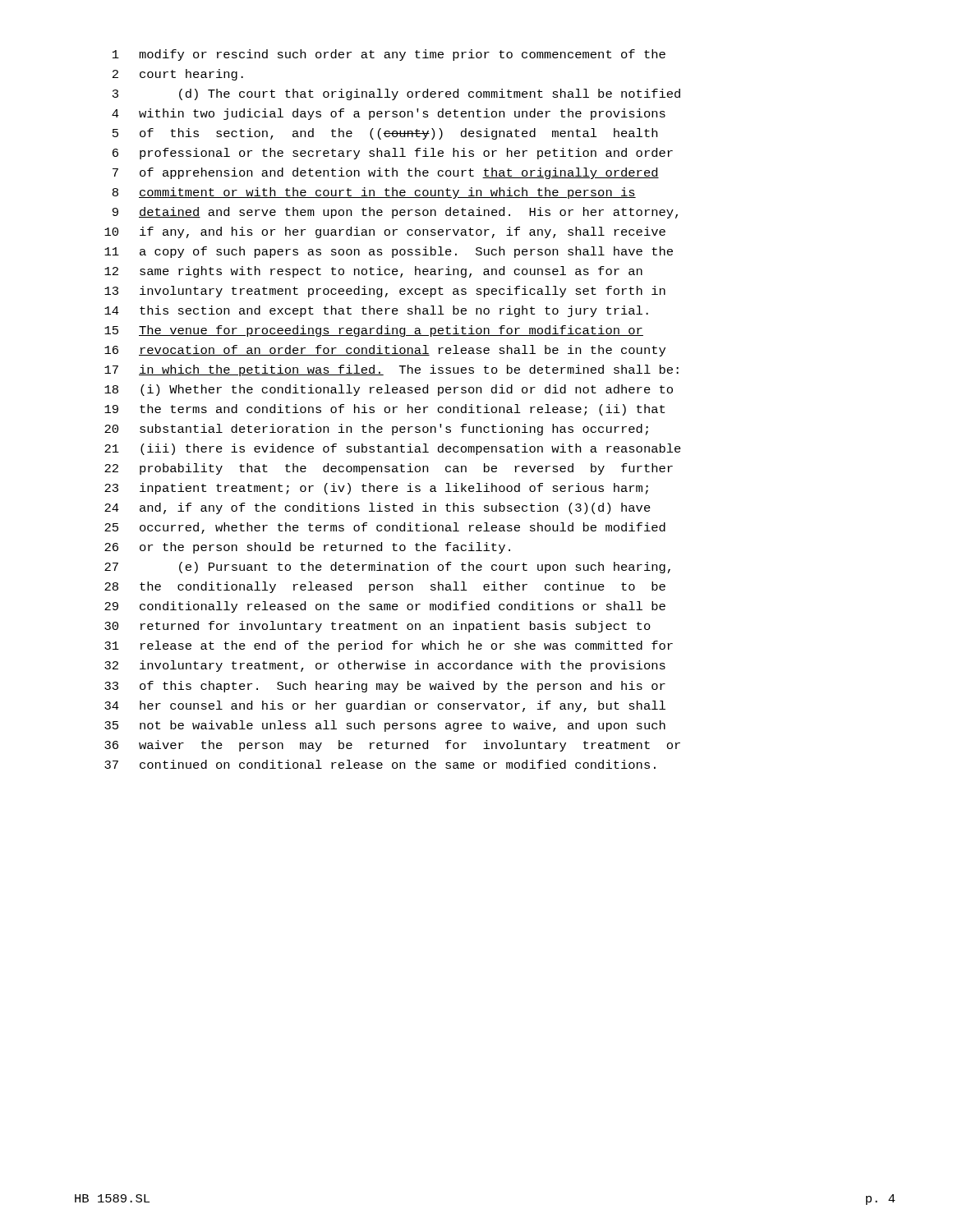This screenshot has height=1232, width=953.
Task: Select the list item that reads "28 the conditionally"
Action: click(485, 588)
